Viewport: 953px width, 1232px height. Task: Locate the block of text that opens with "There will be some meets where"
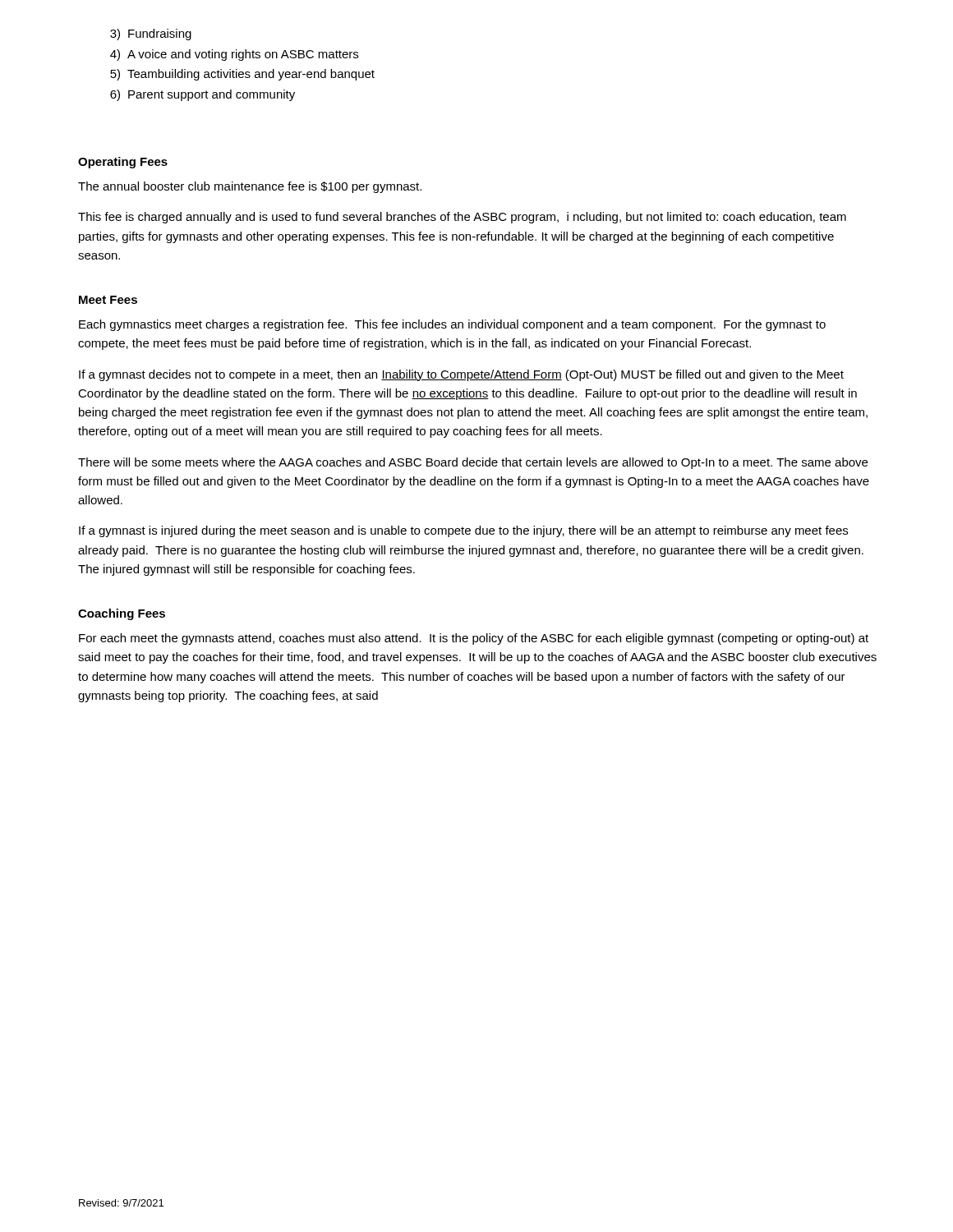(x=474, y=481)
